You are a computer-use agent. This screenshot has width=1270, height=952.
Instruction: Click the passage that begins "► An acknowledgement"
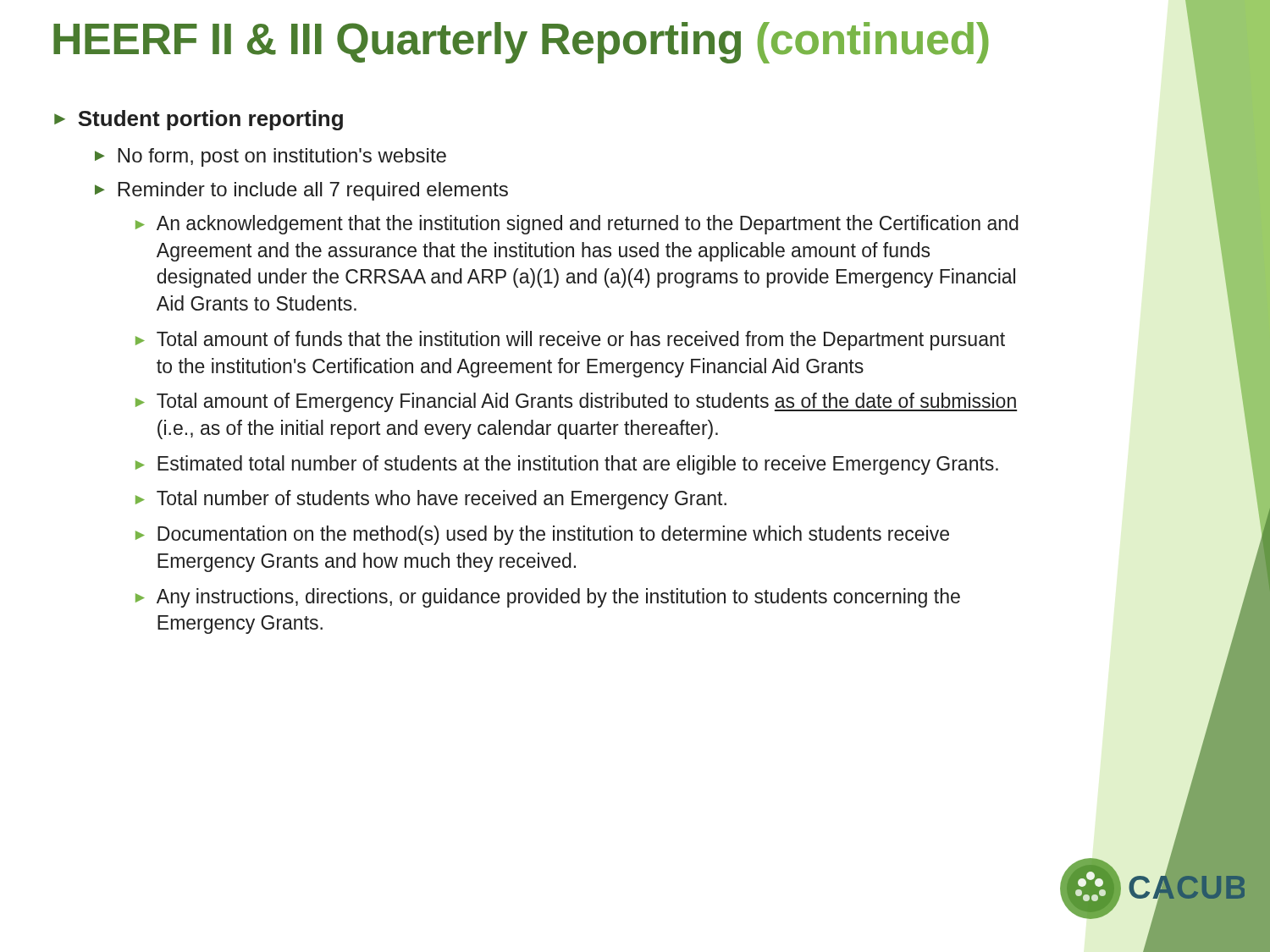578,264
